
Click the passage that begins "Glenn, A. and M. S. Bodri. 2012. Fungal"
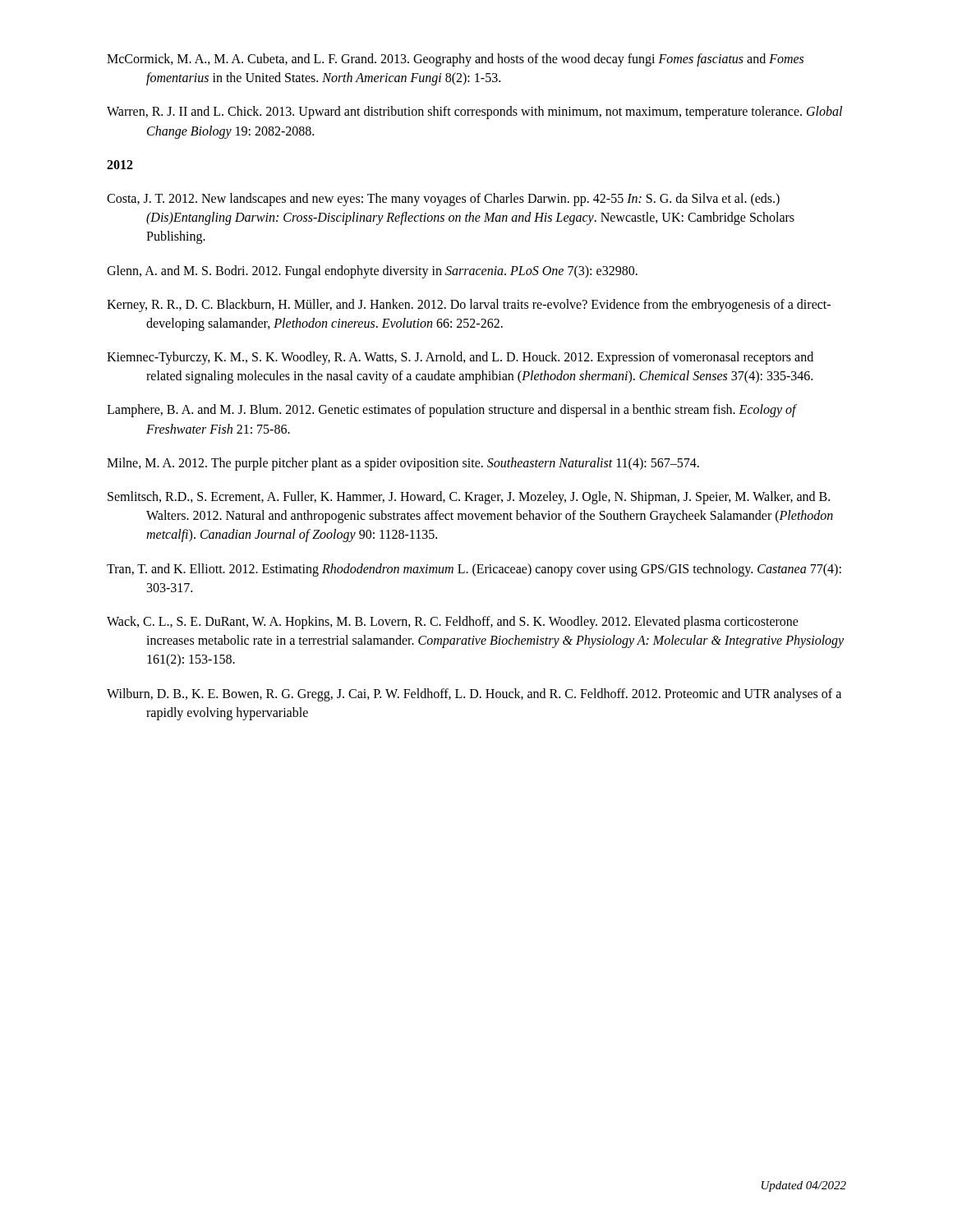(372, 270)
